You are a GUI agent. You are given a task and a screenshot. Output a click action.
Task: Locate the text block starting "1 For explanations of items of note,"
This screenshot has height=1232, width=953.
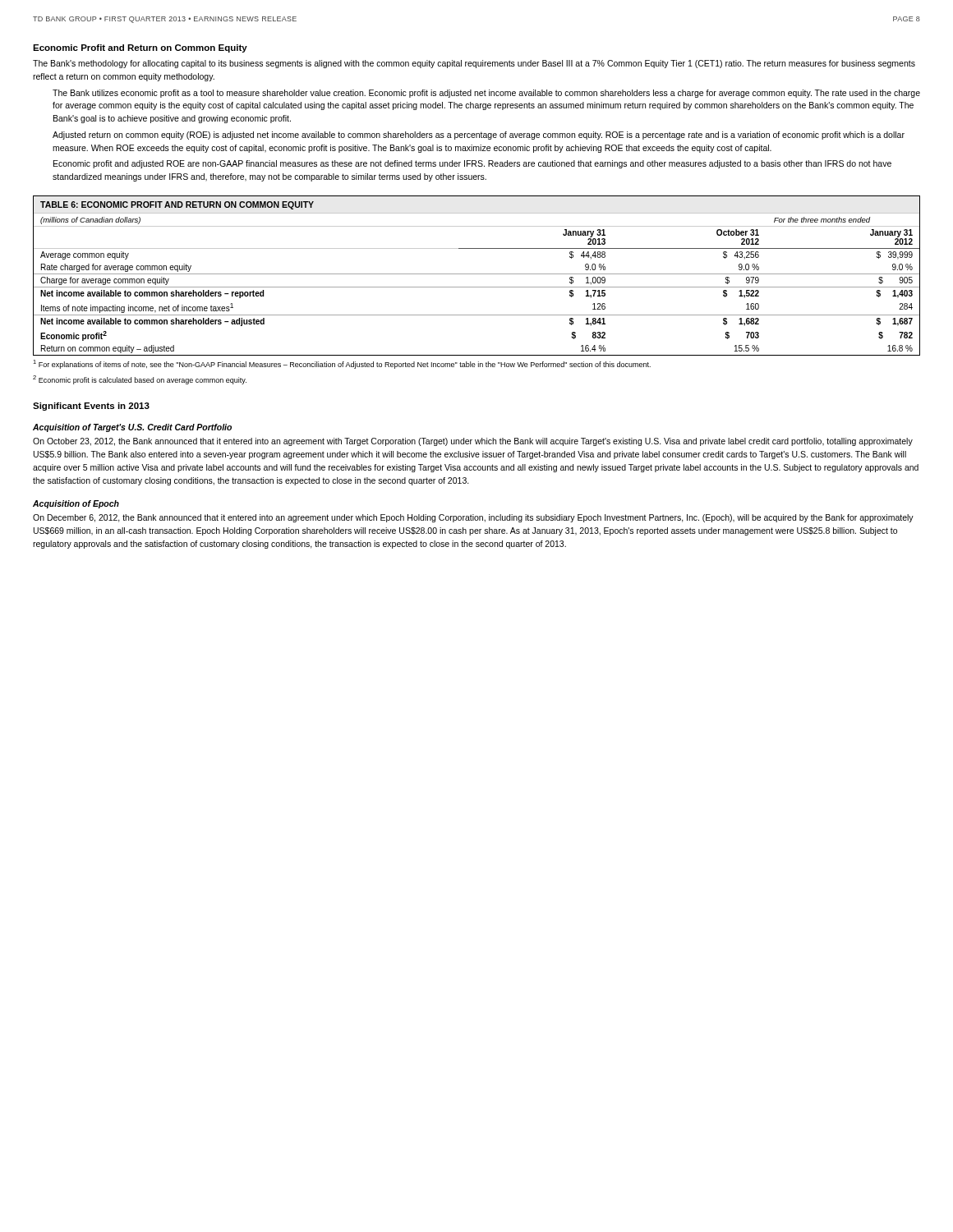point(342,364)
